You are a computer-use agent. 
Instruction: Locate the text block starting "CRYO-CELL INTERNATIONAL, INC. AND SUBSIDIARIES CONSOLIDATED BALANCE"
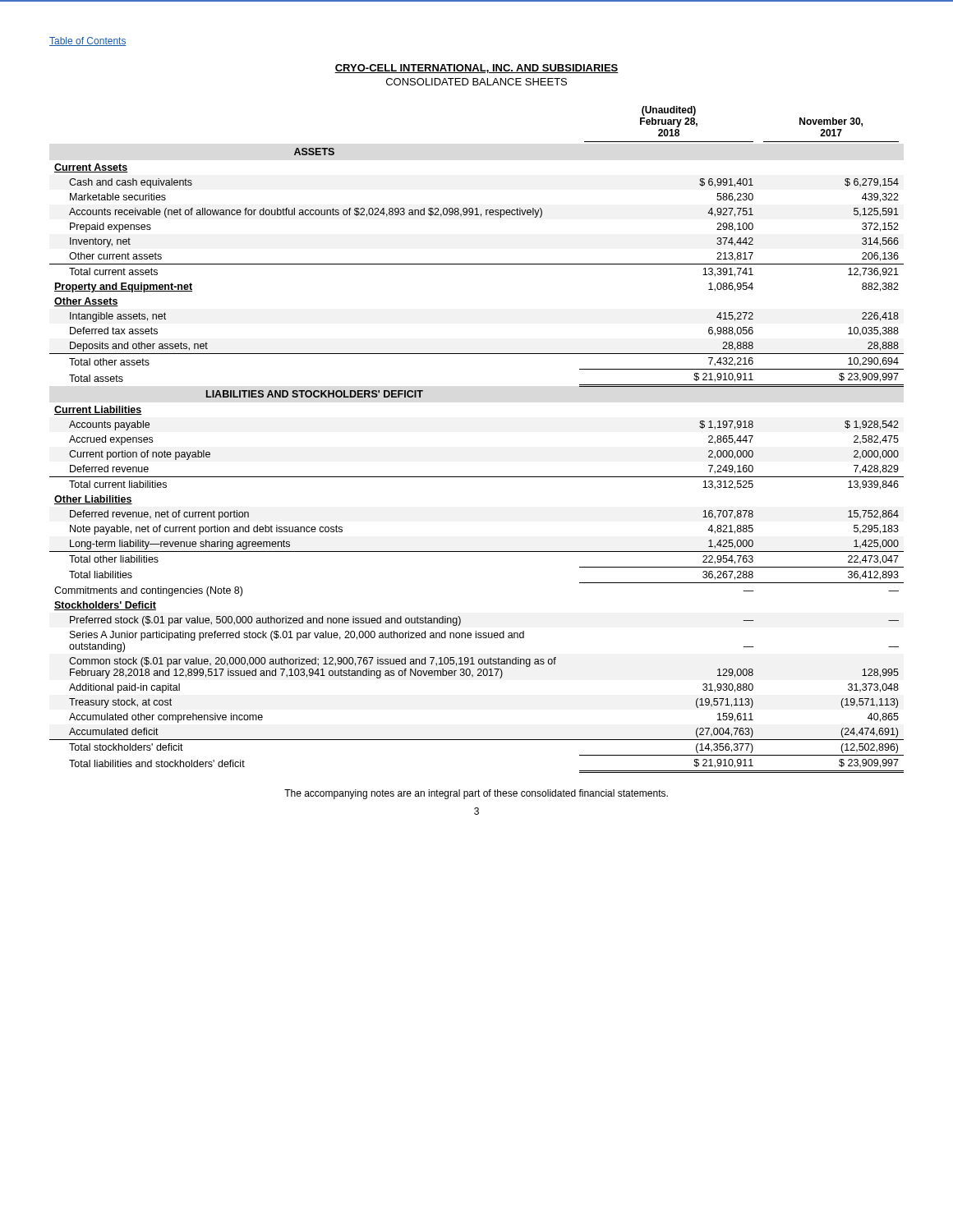(476, 75)
